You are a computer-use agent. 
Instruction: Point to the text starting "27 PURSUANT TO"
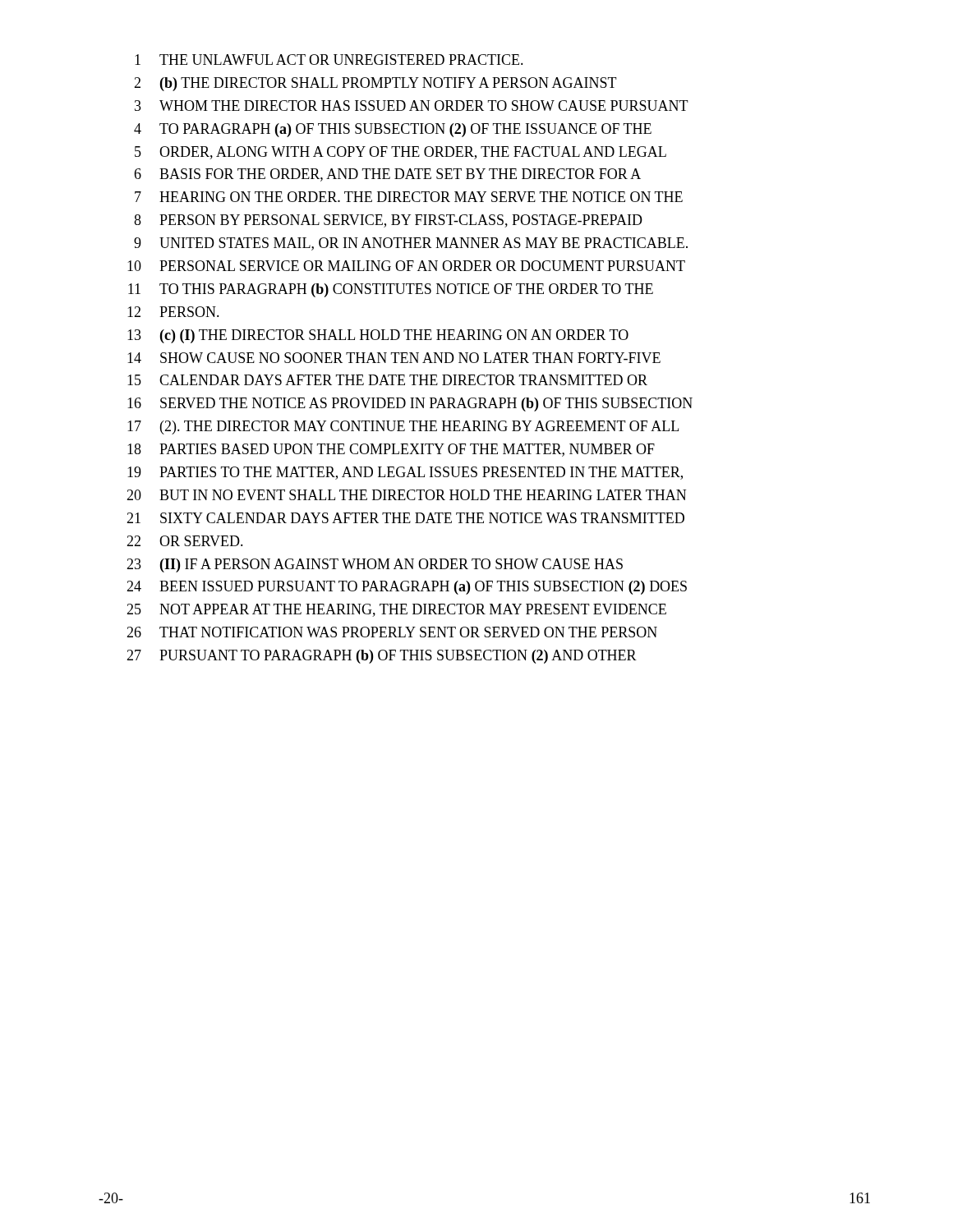(485, 656)
